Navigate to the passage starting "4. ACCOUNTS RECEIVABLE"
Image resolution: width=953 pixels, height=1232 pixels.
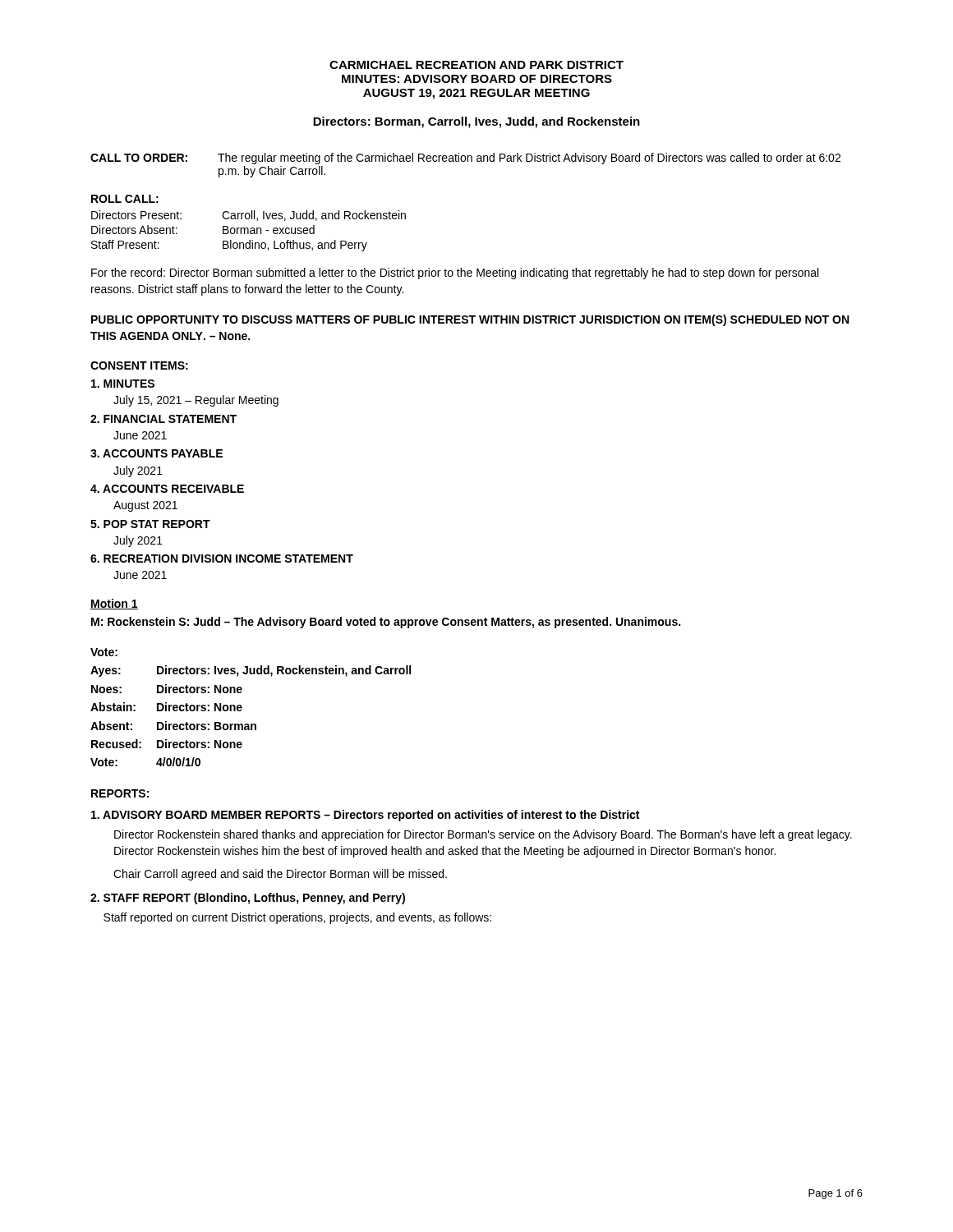tap(167, 489)
